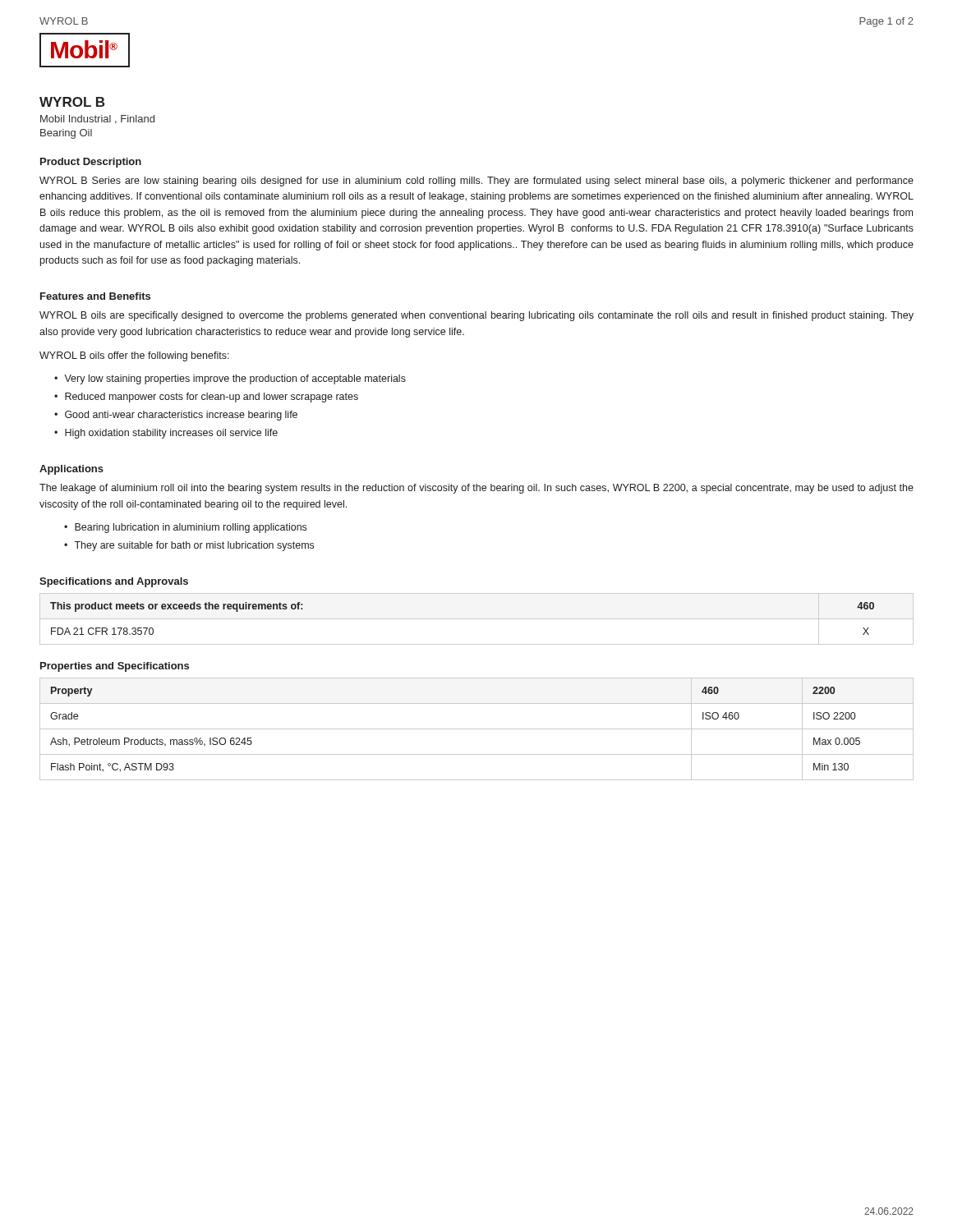Find the table that mentions "This product meets or exceeds"
This screenshot has width=953, height=1232.
pos(476,619)
